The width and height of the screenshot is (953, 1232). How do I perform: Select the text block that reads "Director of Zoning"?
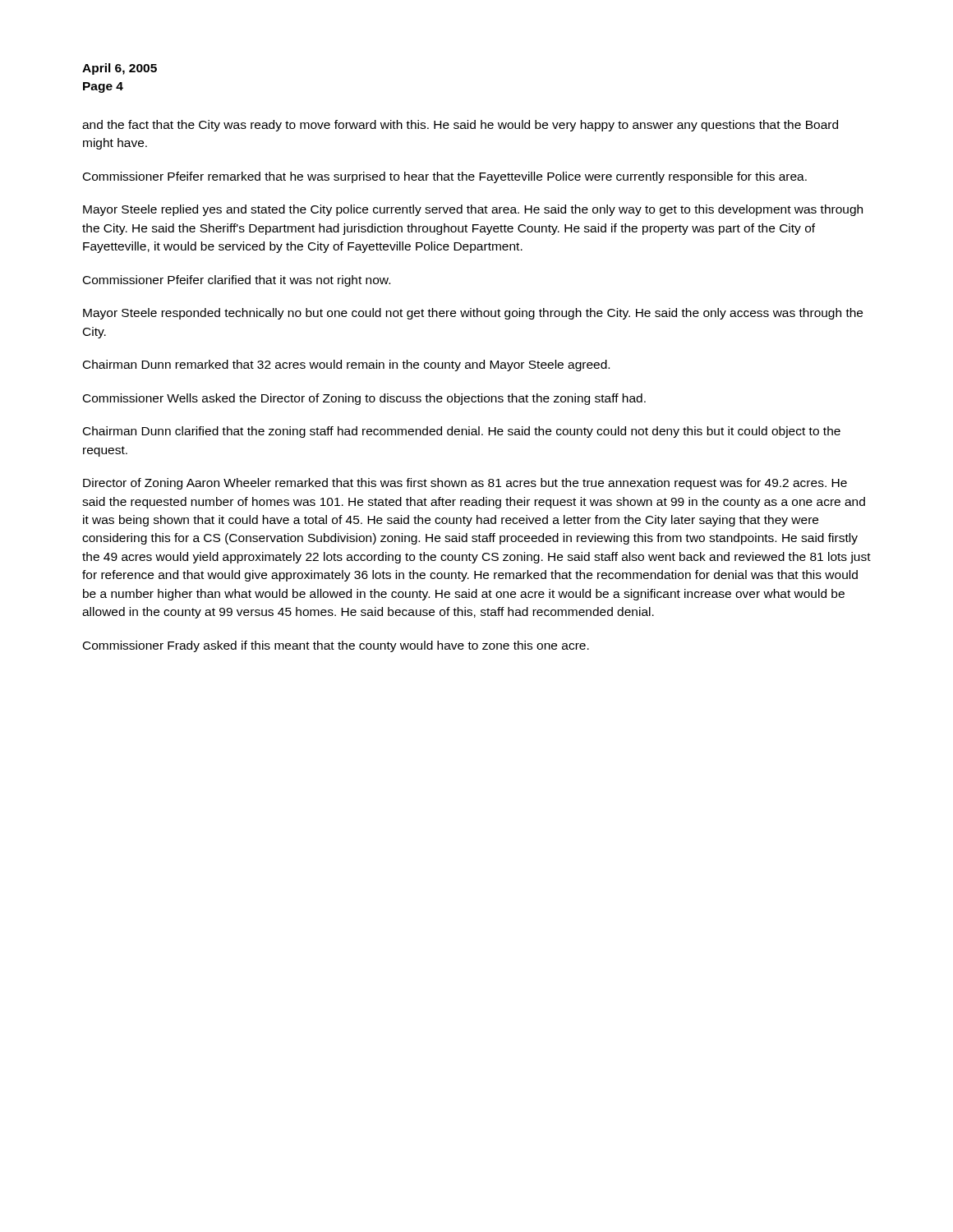476,547
